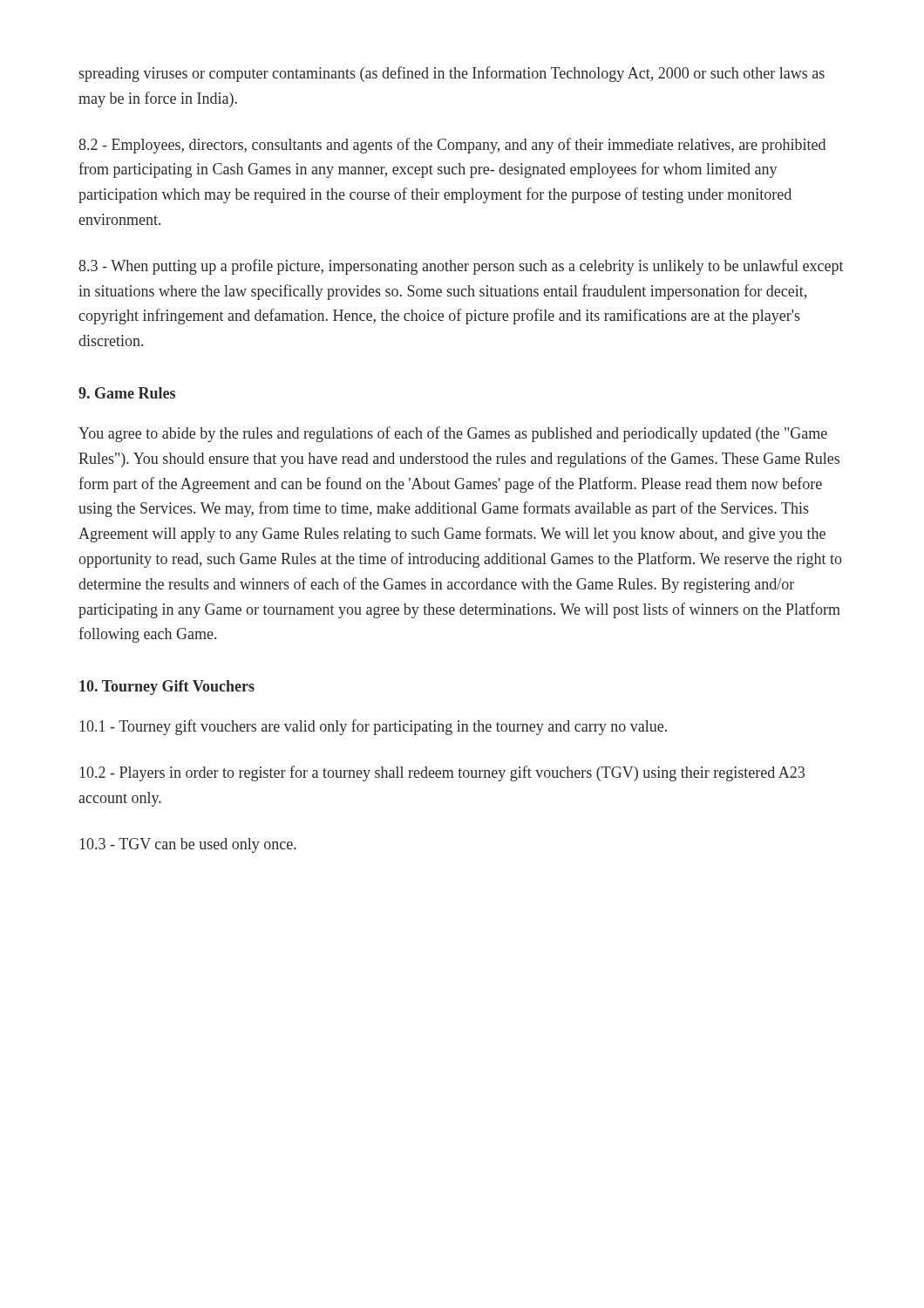The height and width of the screenshot is (1308, 924).
Task: Where is the passage that starts "3 - TGV can be used"?
Action: tap(188, 844)
